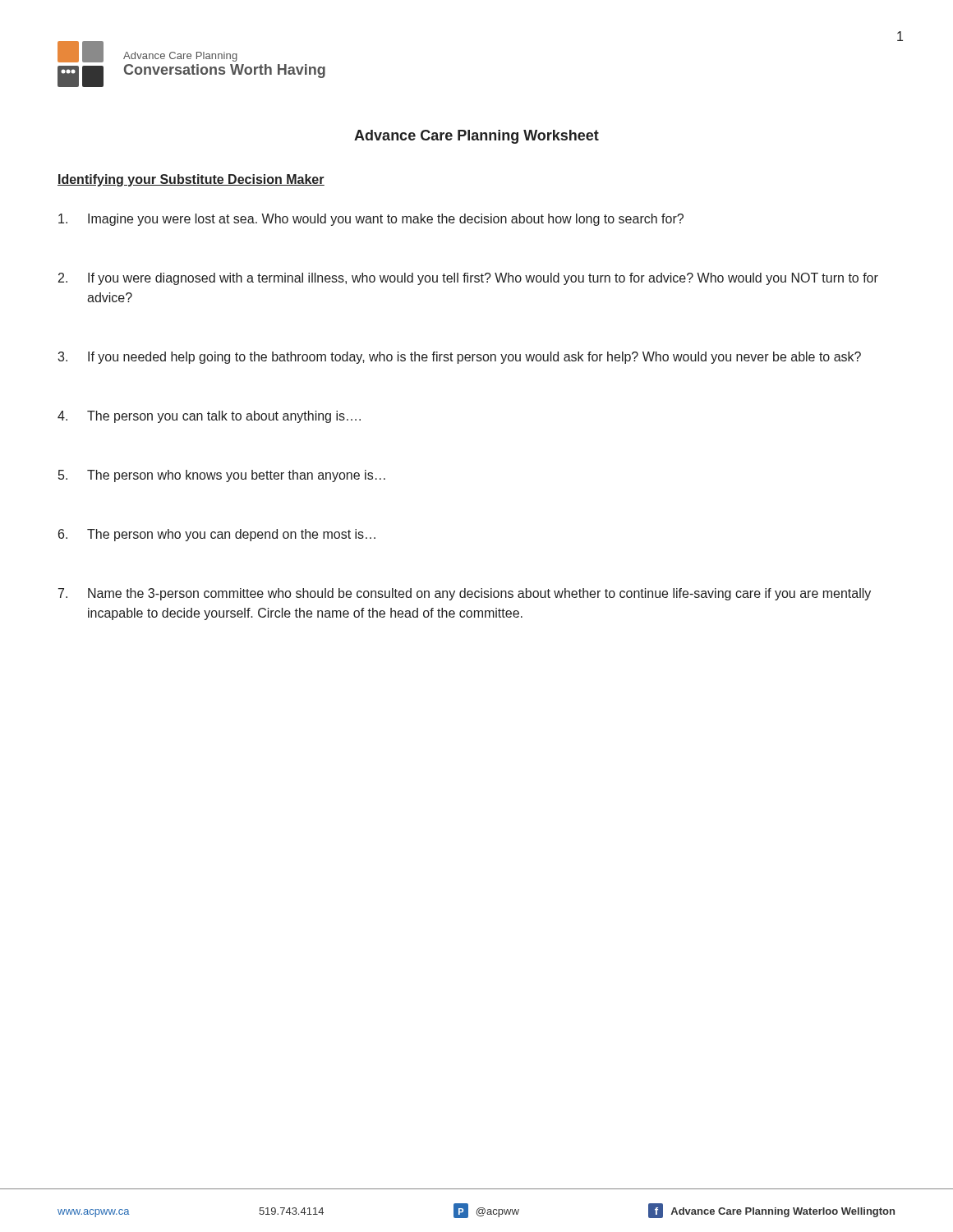Find the list item containing "7. Name the"
Screen dimensions: 1232x953
coord(476,604)
